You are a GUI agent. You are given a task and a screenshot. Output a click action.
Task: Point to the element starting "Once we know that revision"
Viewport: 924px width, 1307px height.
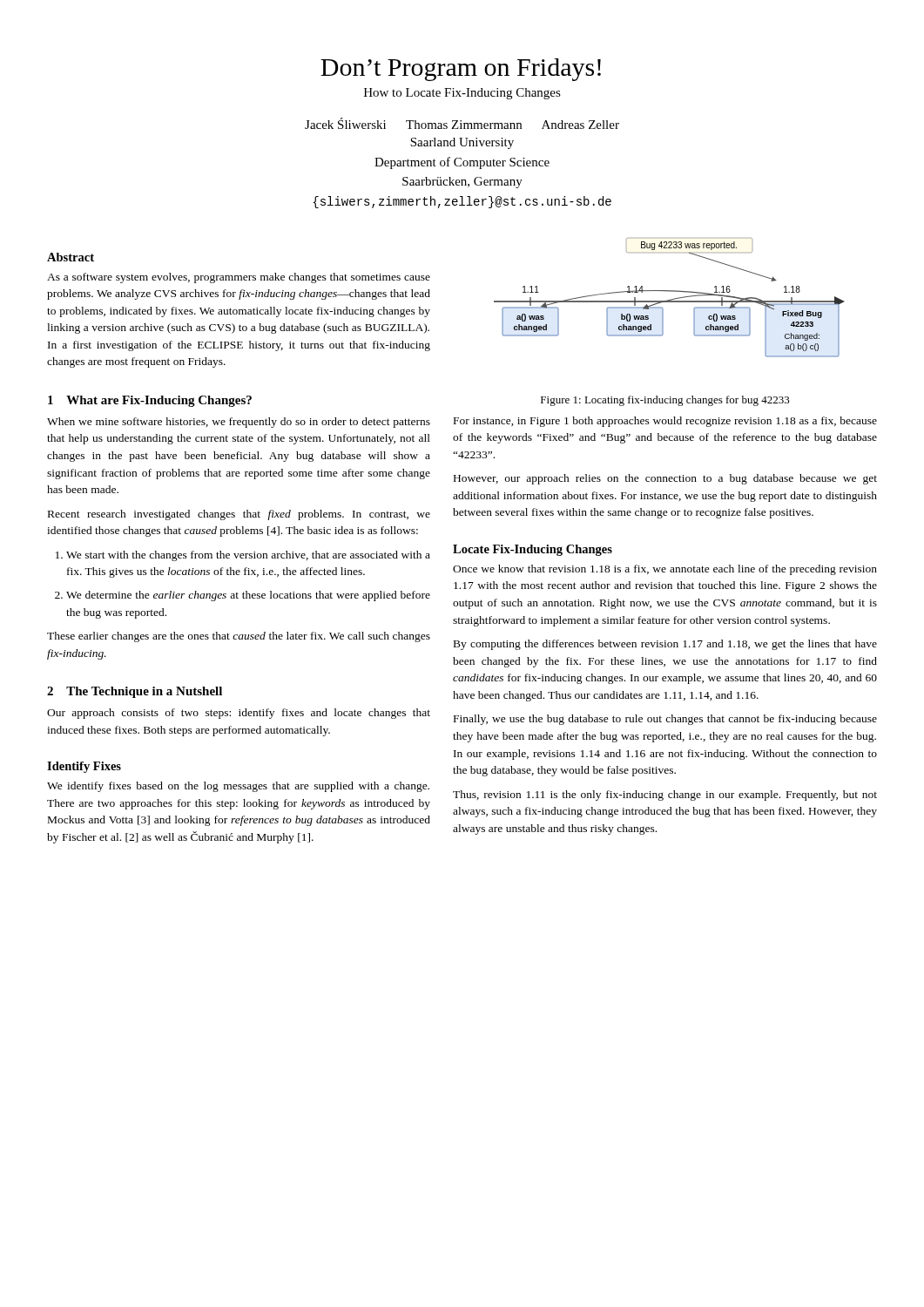[x=665, y=698]
